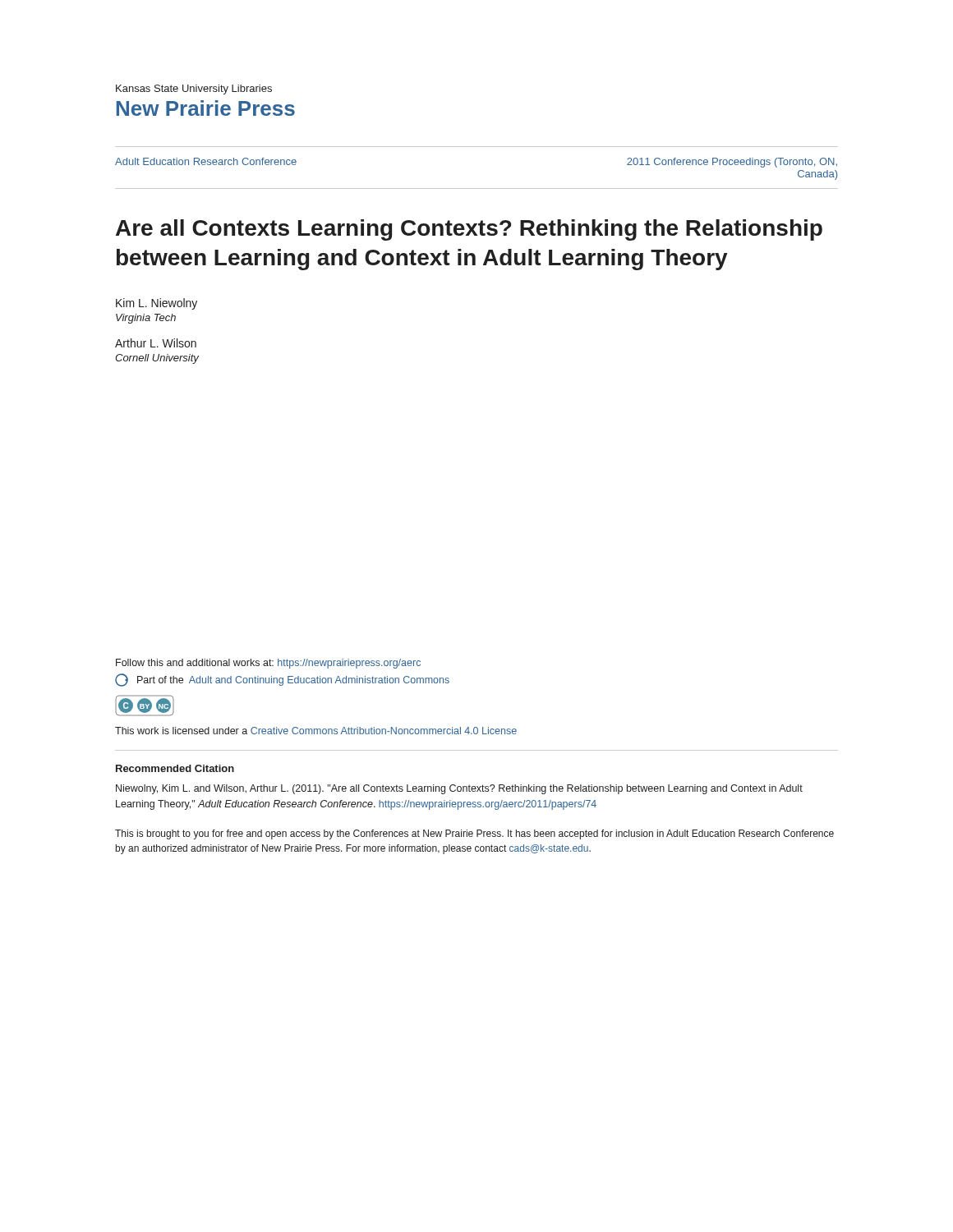Screen dimensions: 1232x953
Task: Find the text block that reads "Follow this and additional"
Action: (268, 663)
